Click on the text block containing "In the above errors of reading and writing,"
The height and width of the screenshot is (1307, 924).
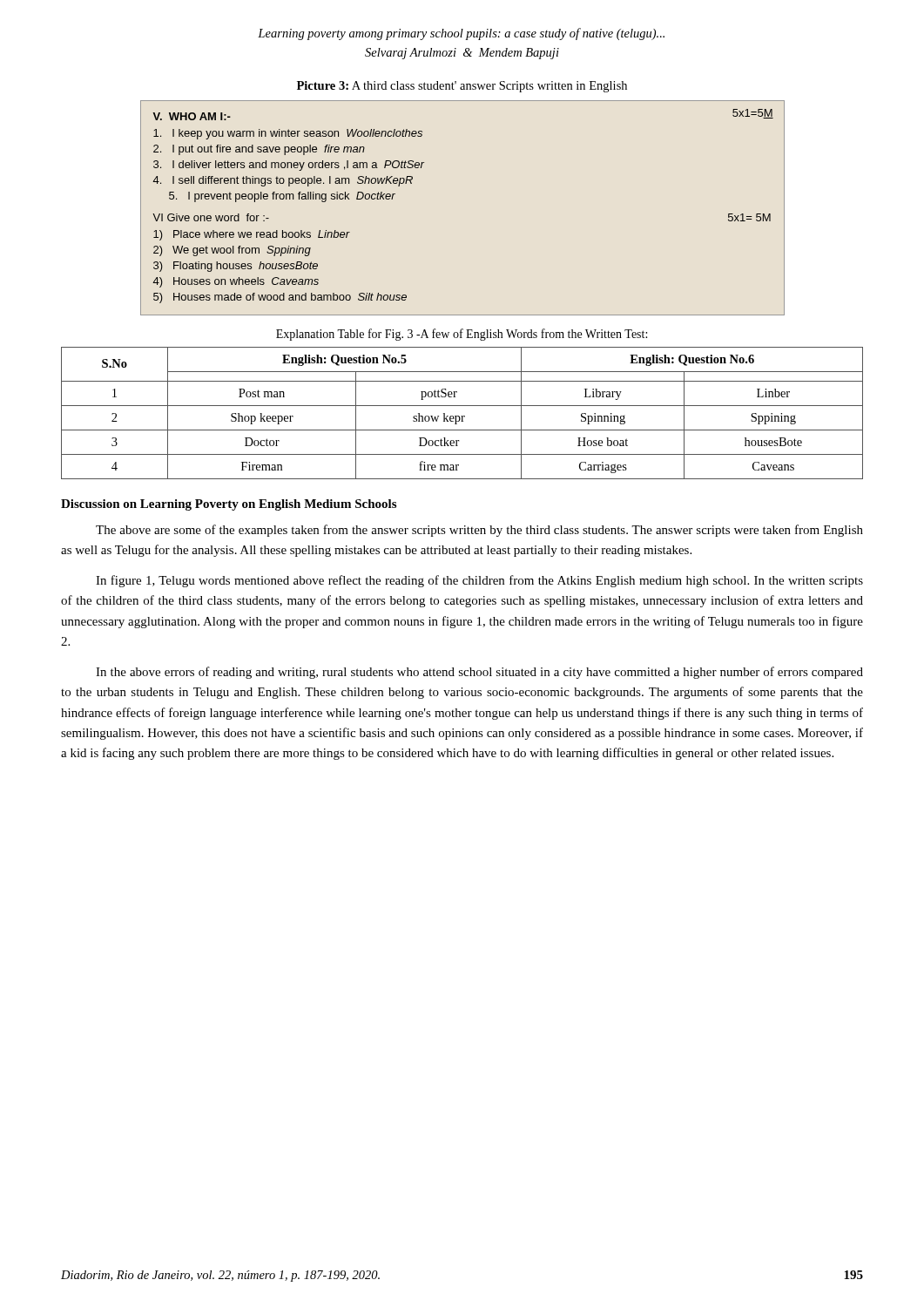click(462, 712)
